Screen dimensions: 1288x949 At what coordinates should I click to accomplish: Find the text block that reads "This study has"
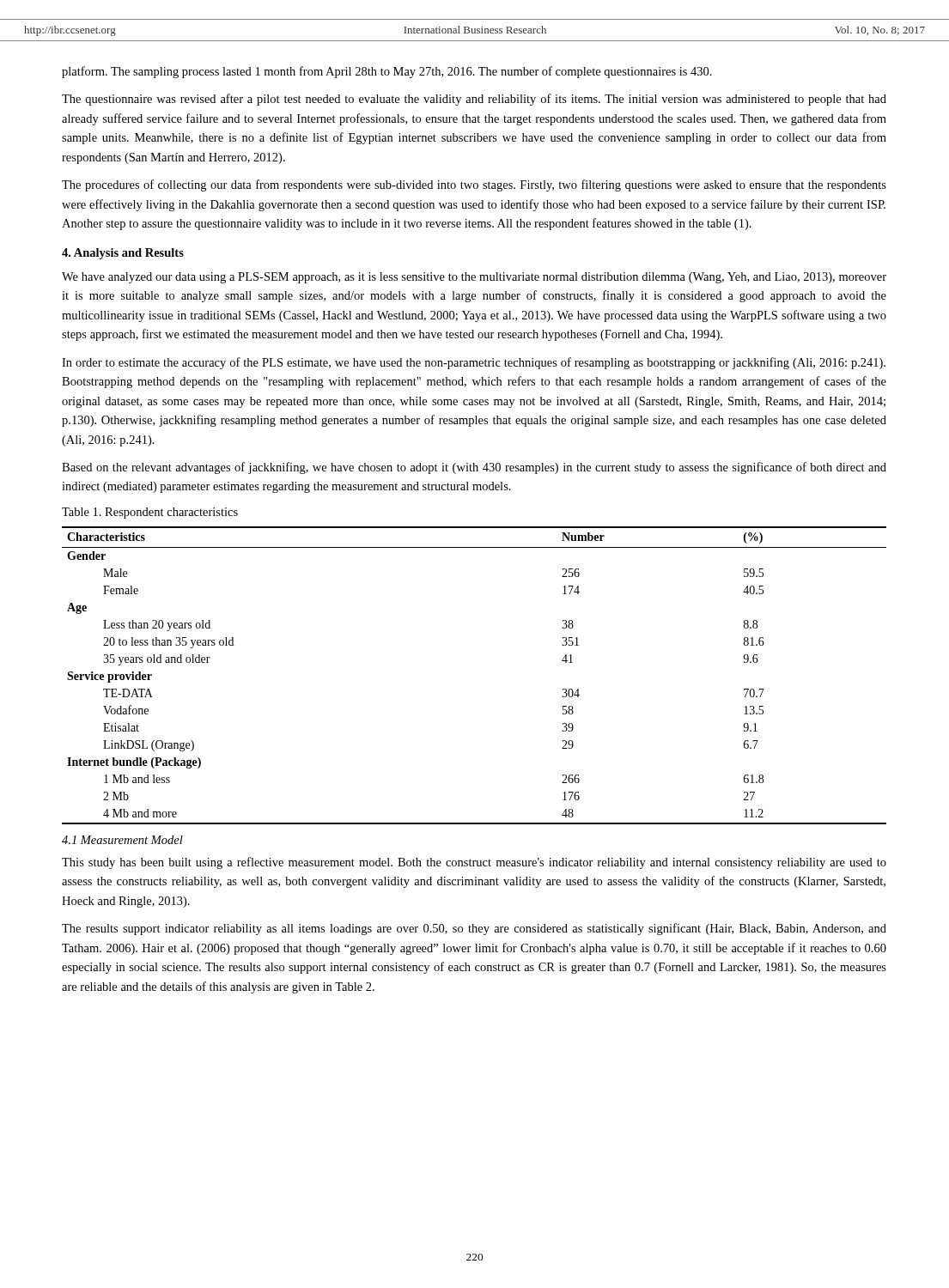[x=474, y=882]
